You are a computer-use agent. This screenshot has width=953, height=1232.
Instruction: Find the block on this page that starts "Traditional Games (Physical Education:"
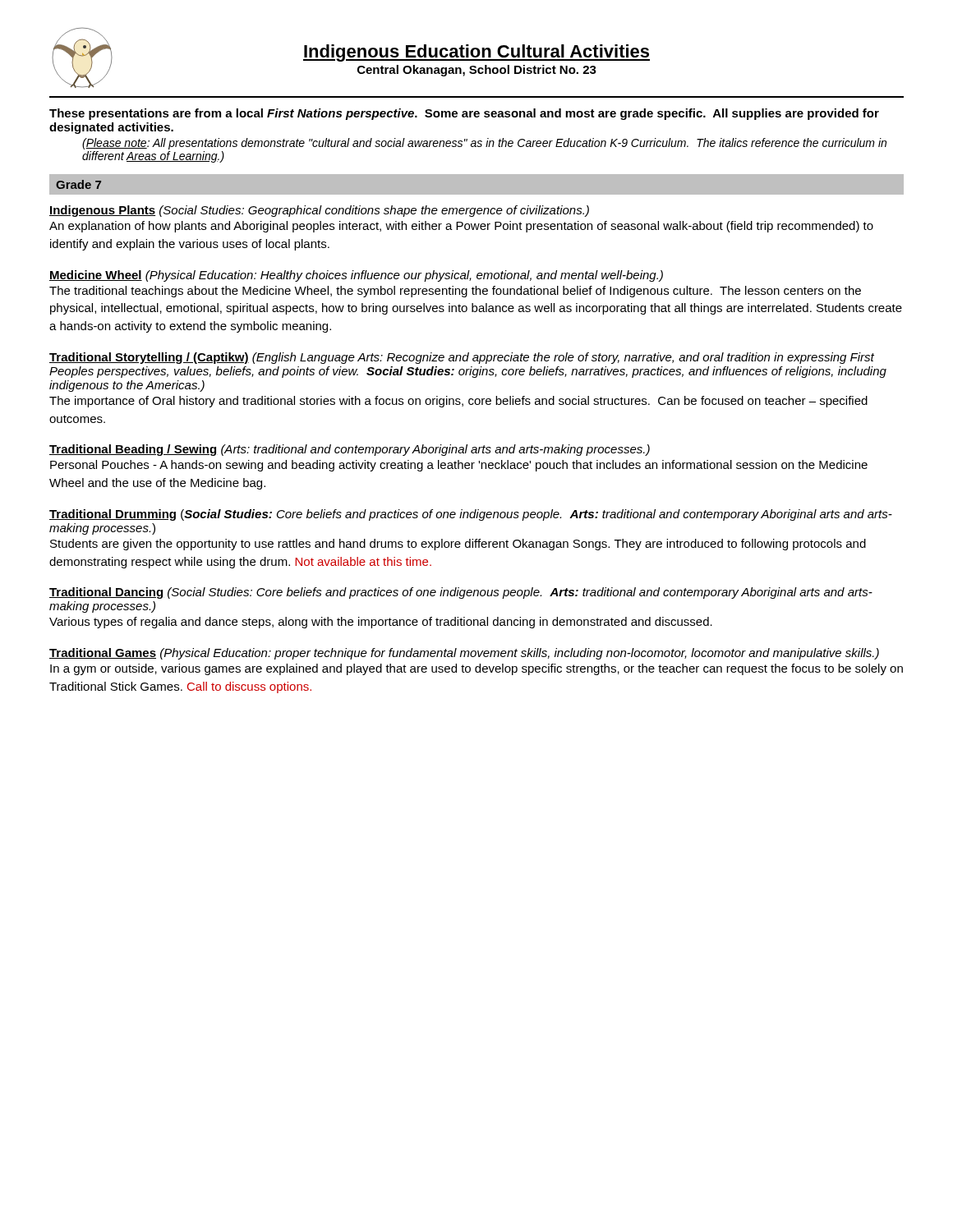coord(476,669)
